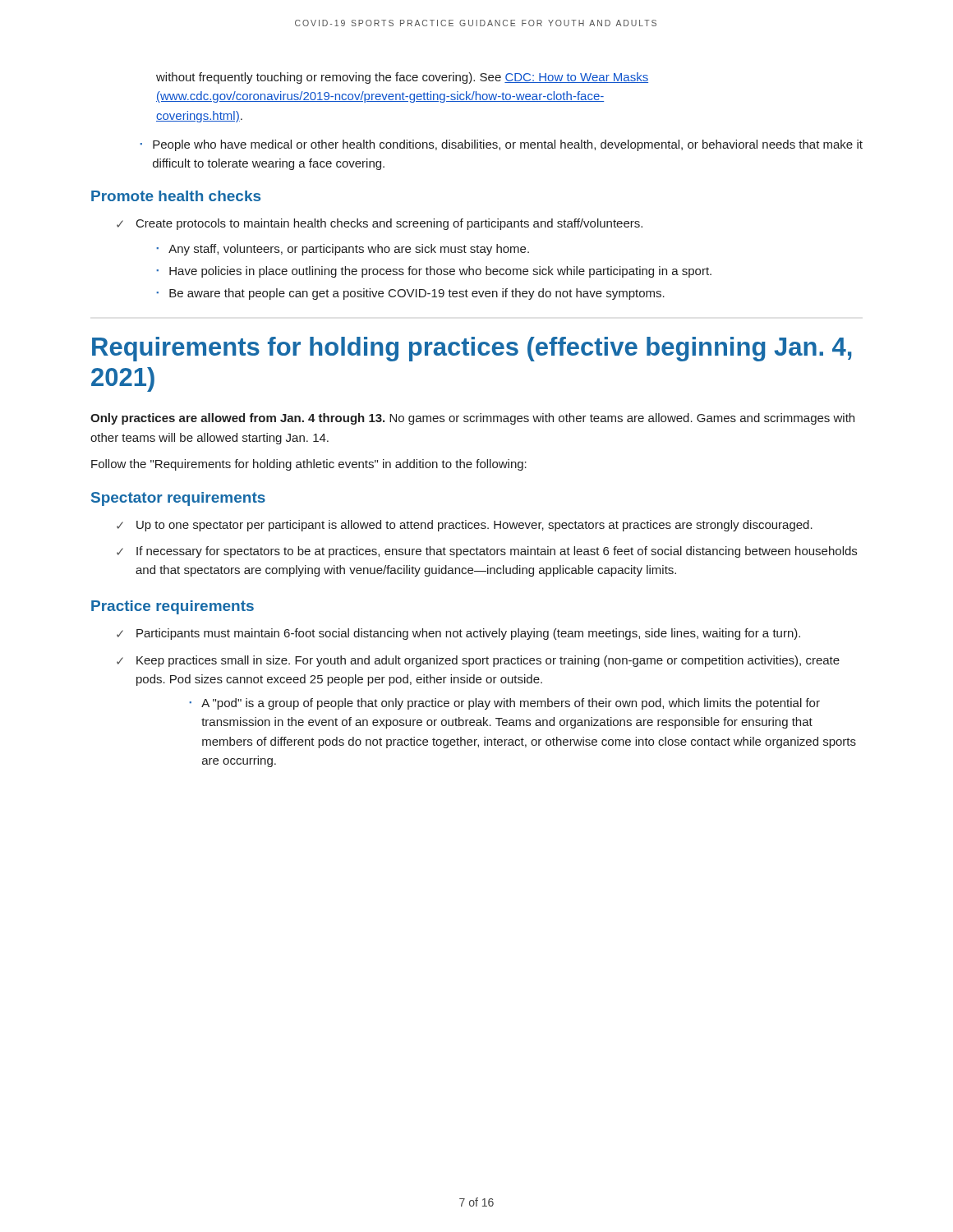Find the section header that reads "Spectator requirements"
953x1232 pixels.
tap(178, 497)
